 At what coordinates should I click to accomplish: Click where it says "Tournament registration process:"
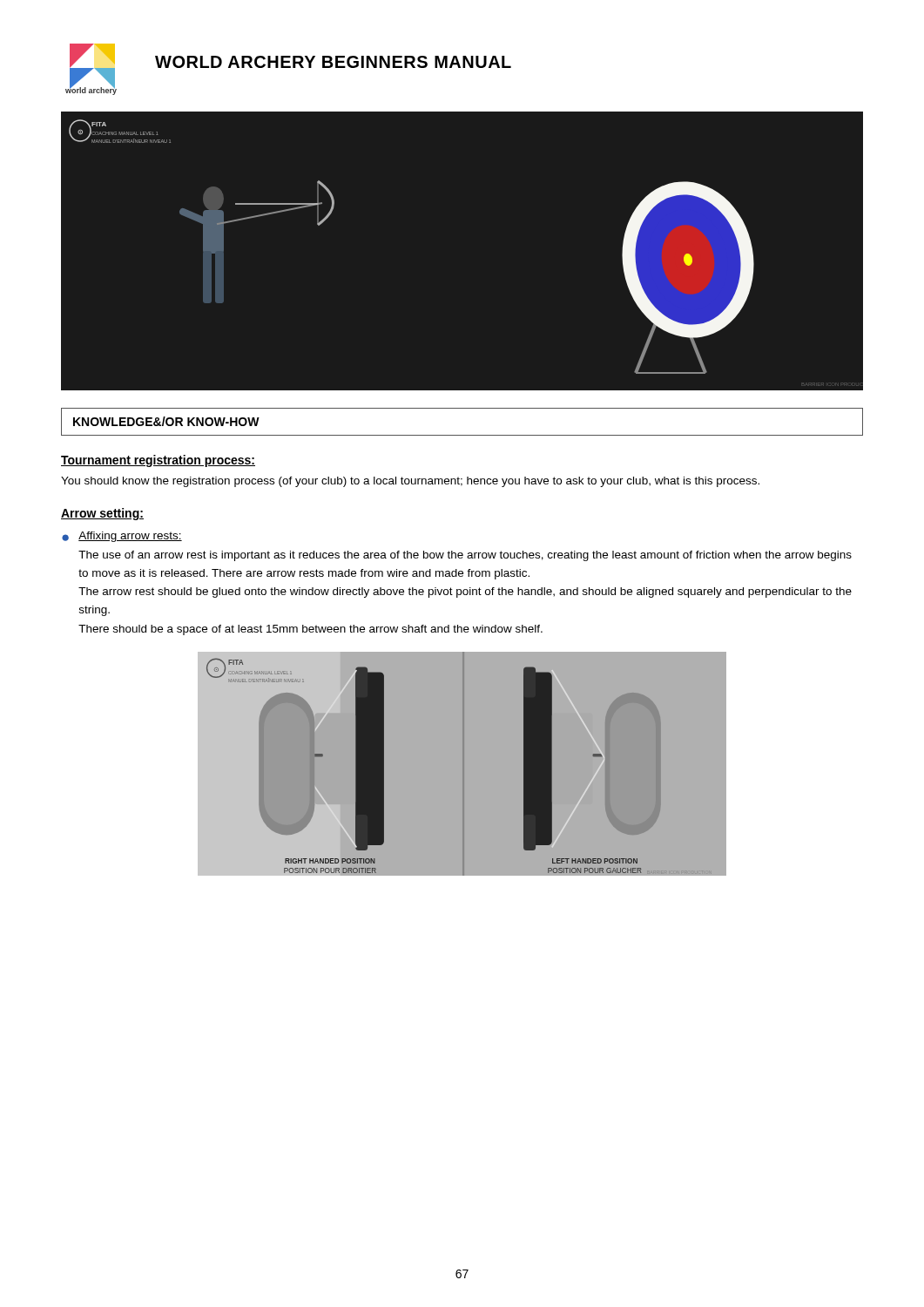pos(158,460)
